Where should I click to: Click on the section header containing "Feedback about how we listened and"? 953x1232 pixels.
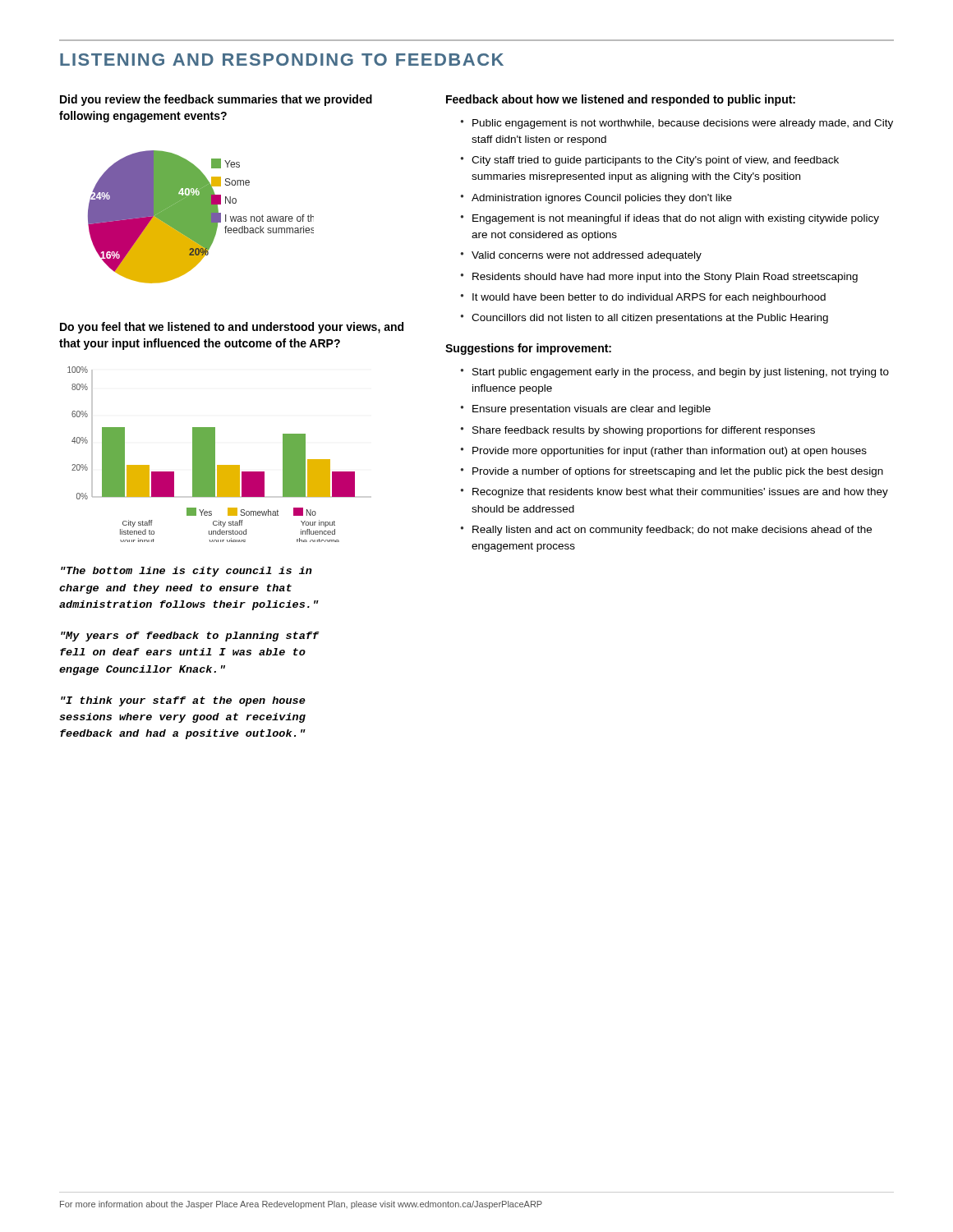pos(621,99)
